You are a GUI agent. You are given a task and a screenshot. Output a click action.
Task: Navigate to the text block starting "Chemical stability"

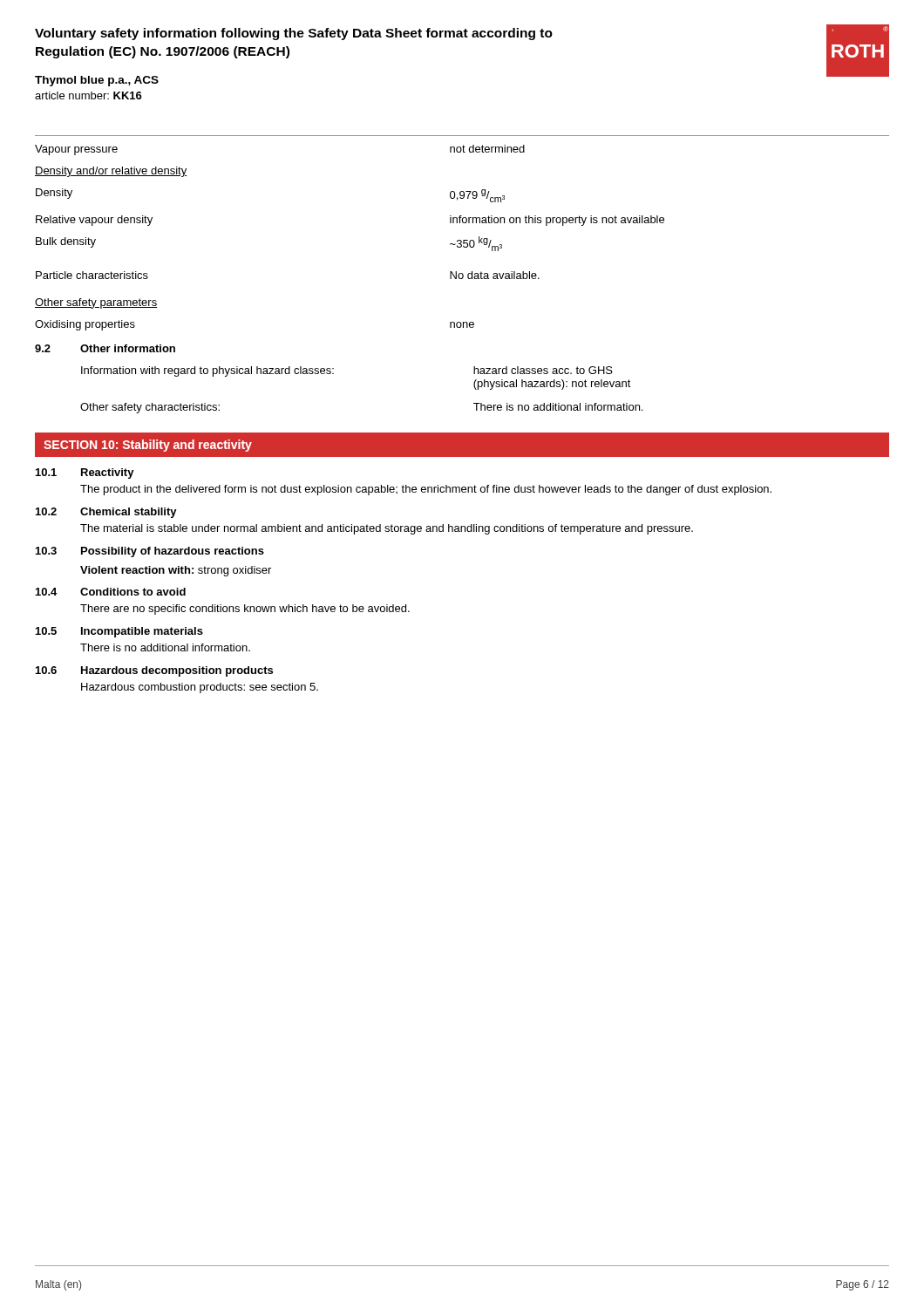pyautogui.click(x=128, y=511)
